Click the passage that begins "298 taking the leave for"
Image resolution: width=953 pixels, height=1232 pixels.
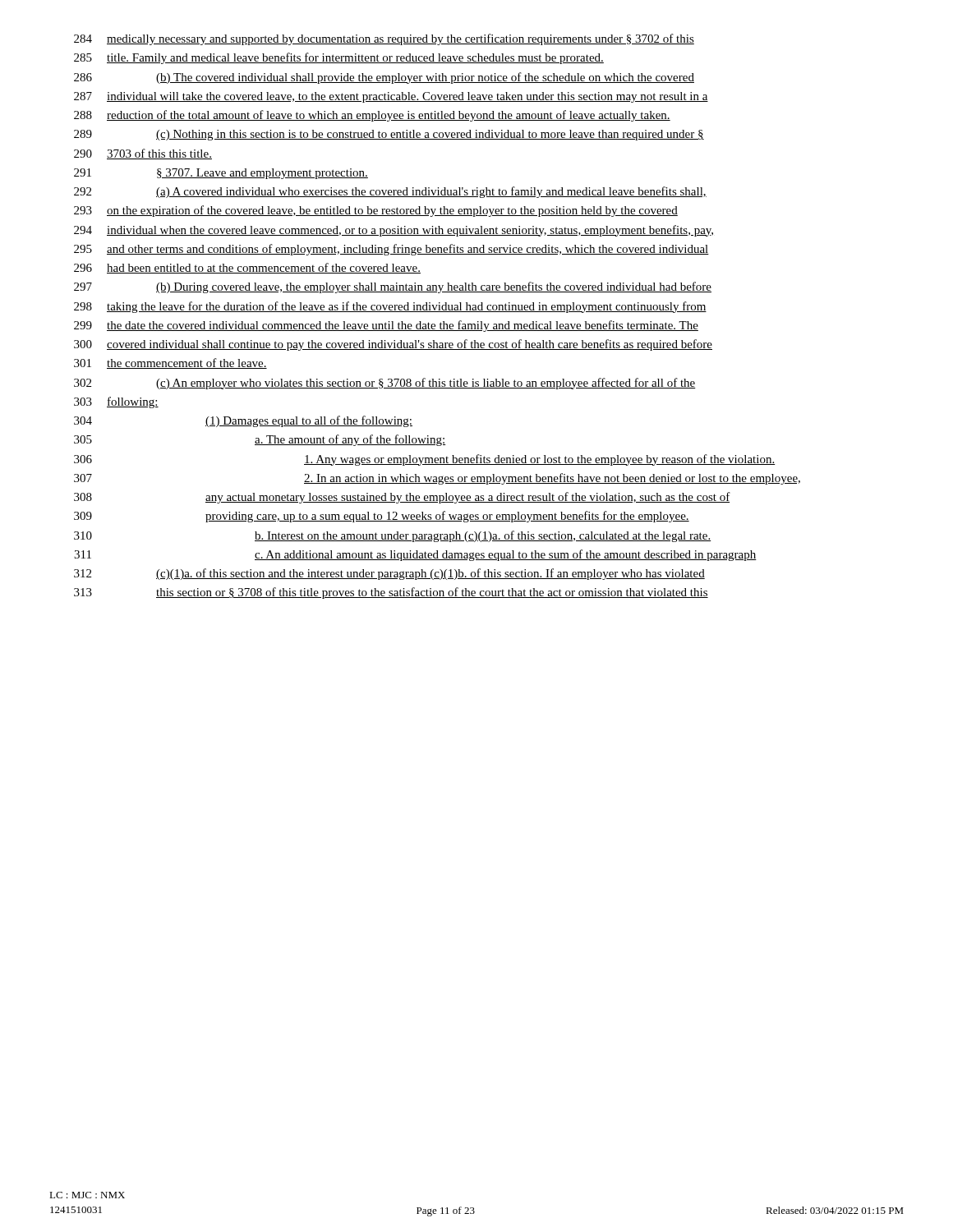pyautogui.click(x=476, y=306)
